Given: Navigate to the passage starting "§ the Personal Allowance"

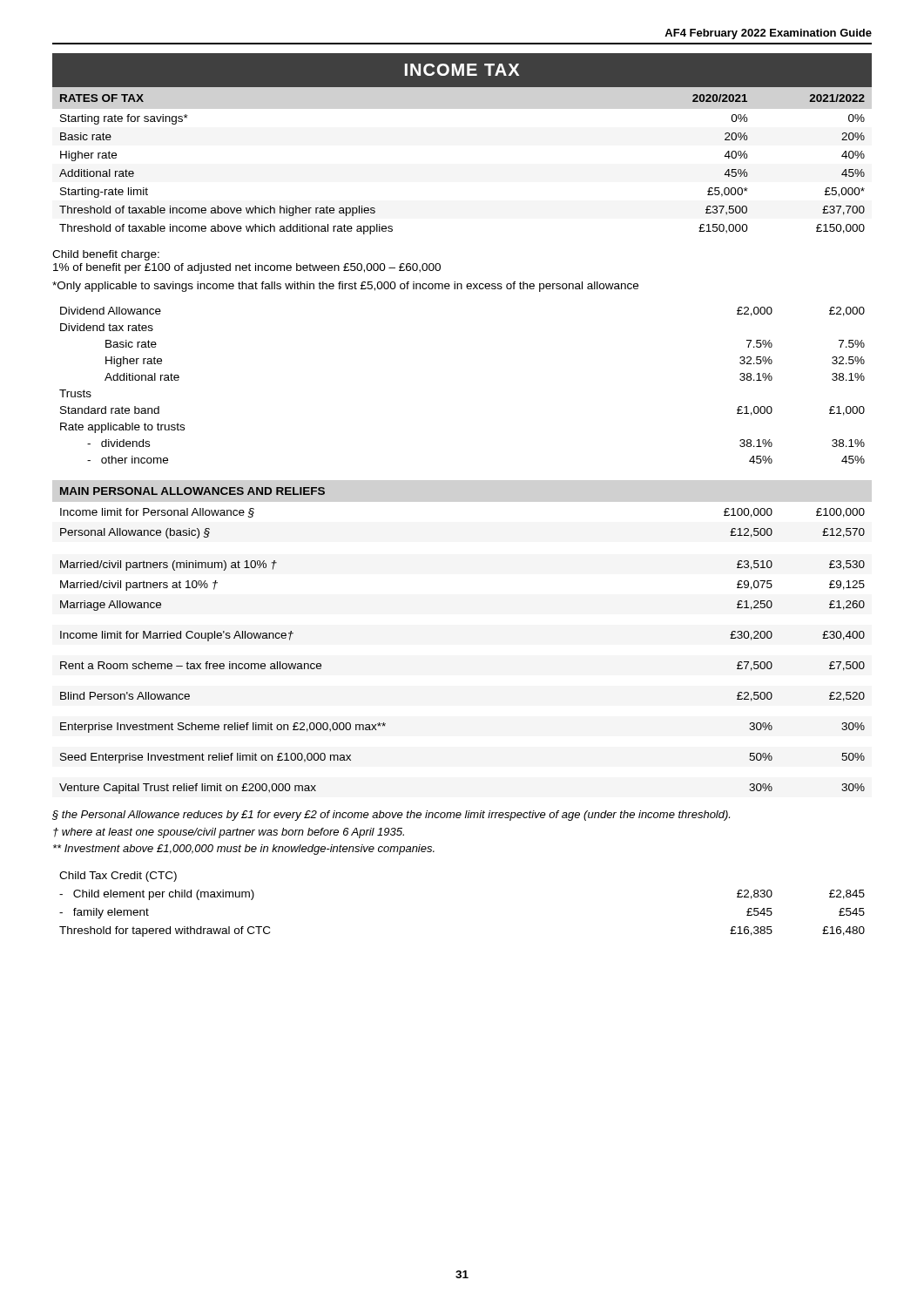Looking at the screenshot, I should pos(392,831).
